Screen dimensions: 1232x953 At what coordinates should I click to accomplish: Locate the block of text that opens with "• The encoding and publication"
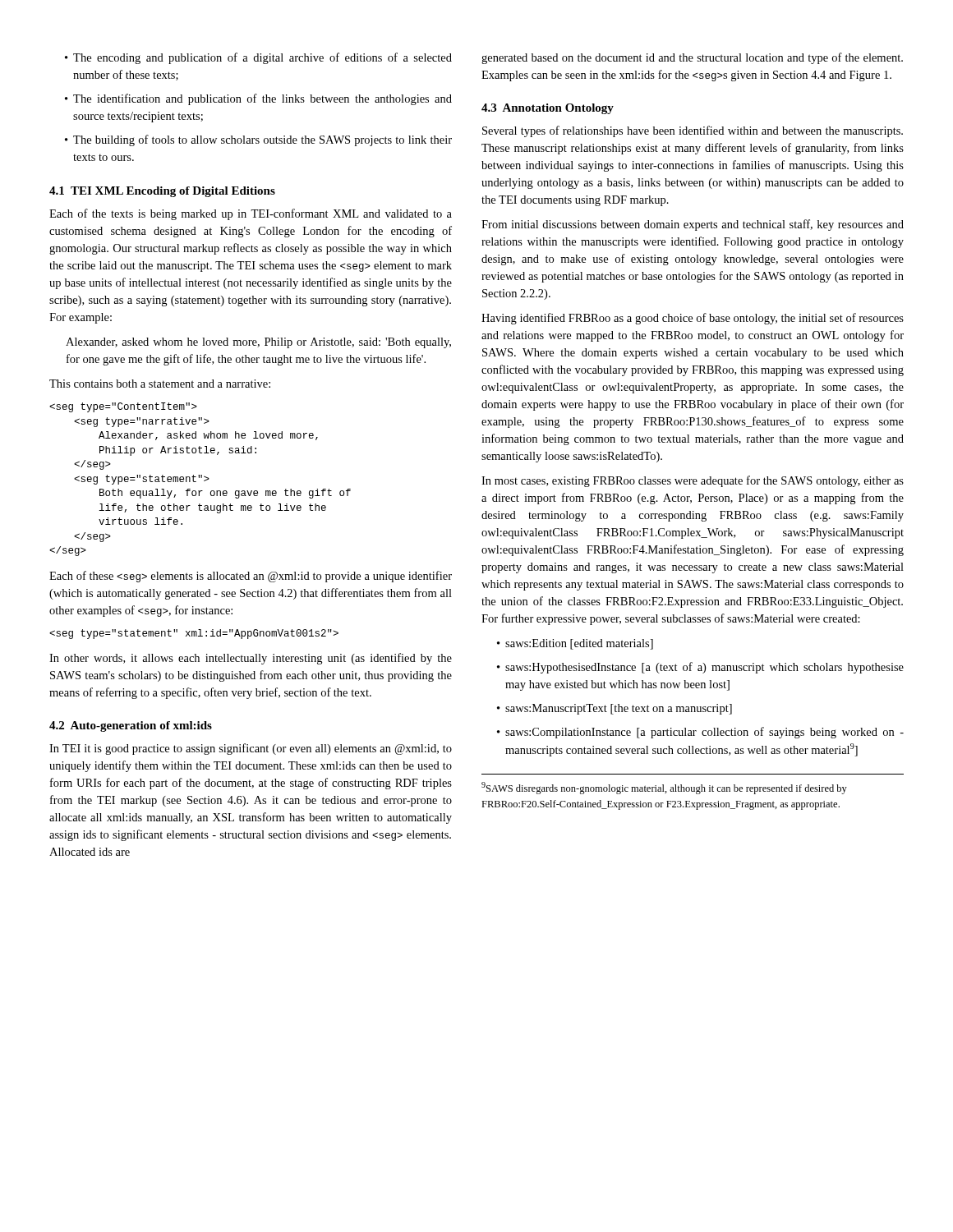coord(258,67)
